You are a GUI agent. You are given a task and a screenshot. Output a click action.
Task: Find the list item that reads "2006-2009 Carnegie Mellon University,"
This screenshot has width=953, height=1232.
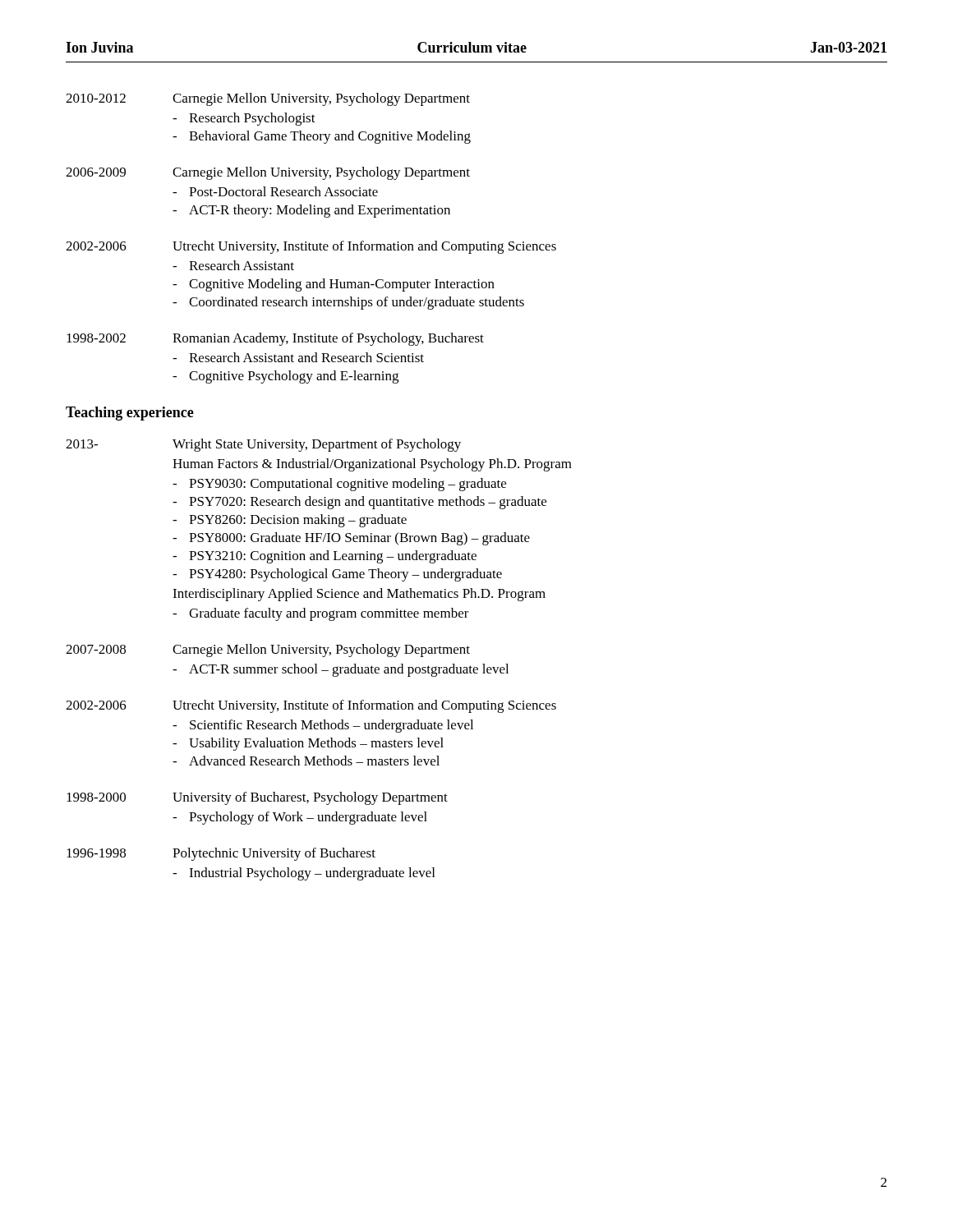268,173
